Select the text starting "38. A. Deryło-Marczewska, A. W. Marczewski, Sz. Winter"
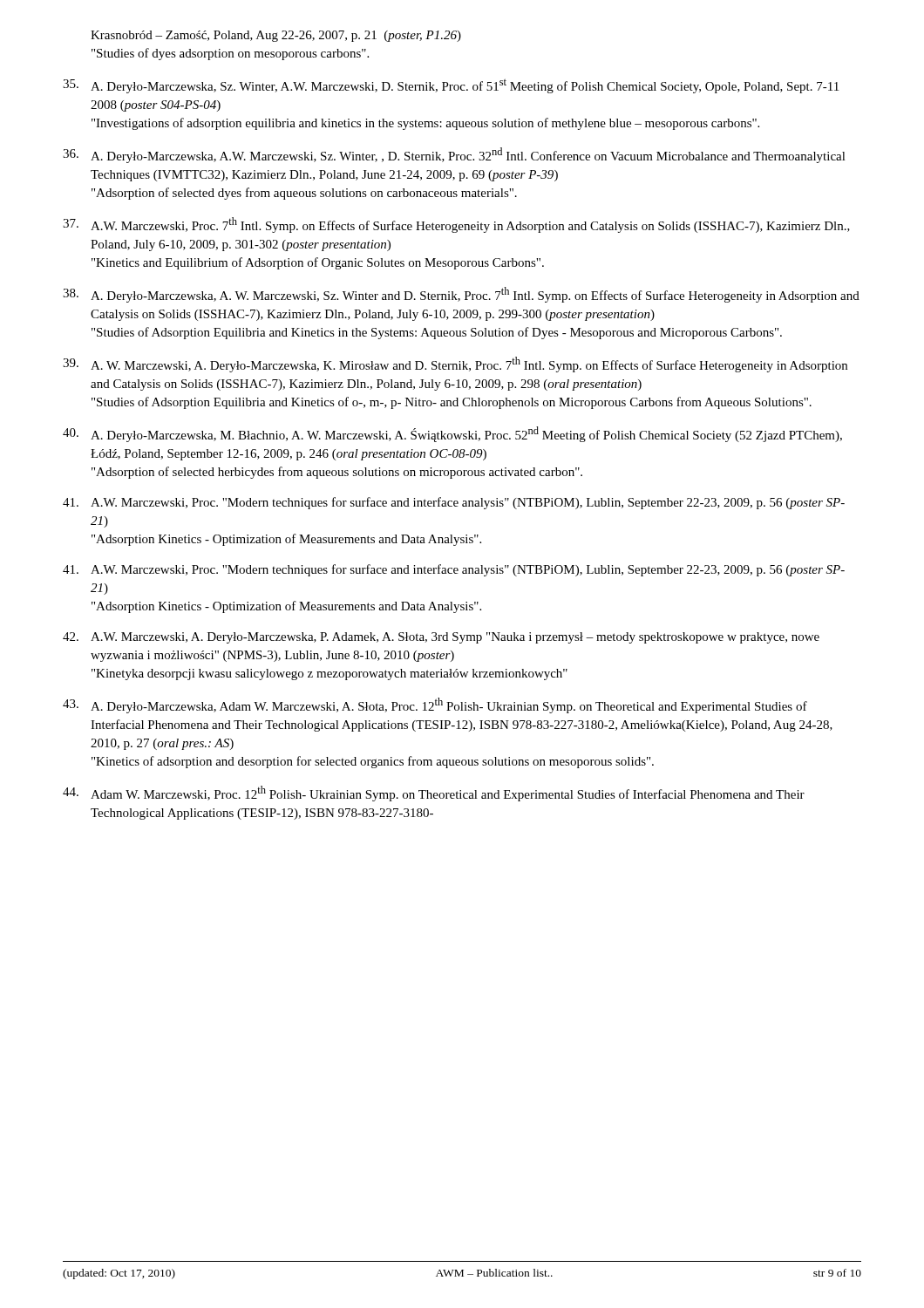 pos(462,313)
